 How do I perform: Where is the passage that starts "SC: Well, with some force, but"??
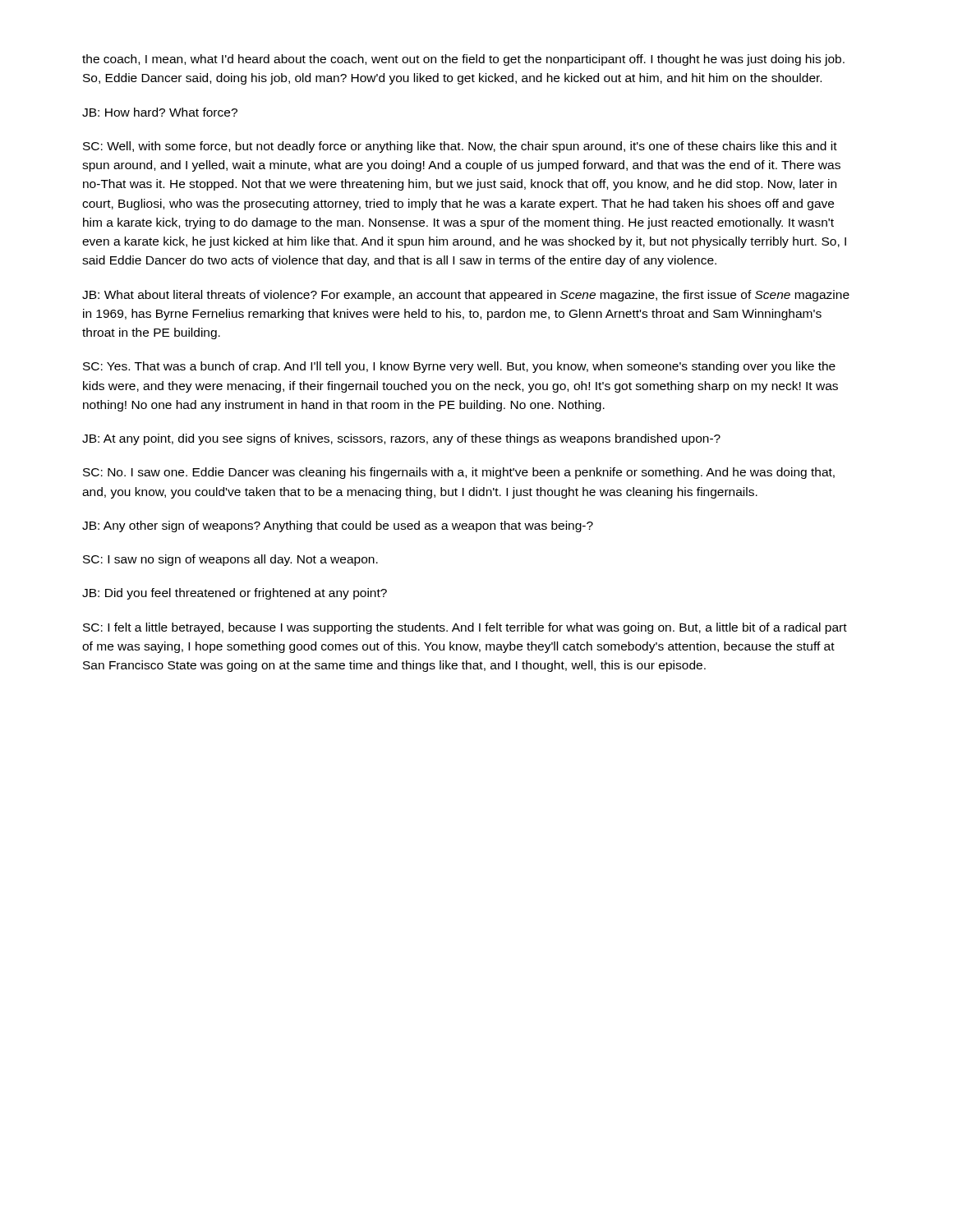pos(465,203)
